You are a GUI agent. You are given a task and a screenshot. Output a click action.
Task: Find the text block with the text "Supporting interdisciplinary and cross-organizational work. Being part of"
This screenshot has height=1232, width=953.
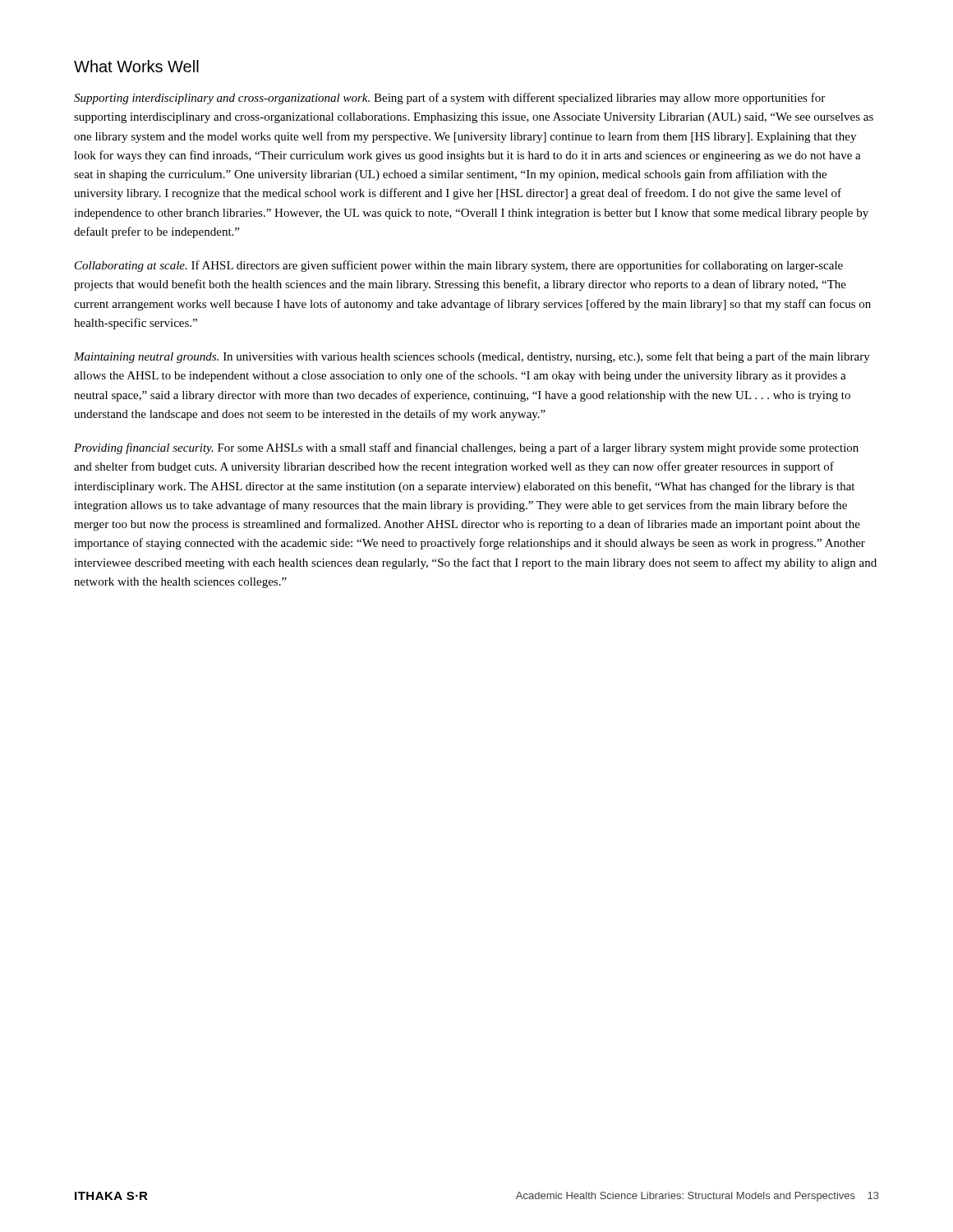(476, 165)
